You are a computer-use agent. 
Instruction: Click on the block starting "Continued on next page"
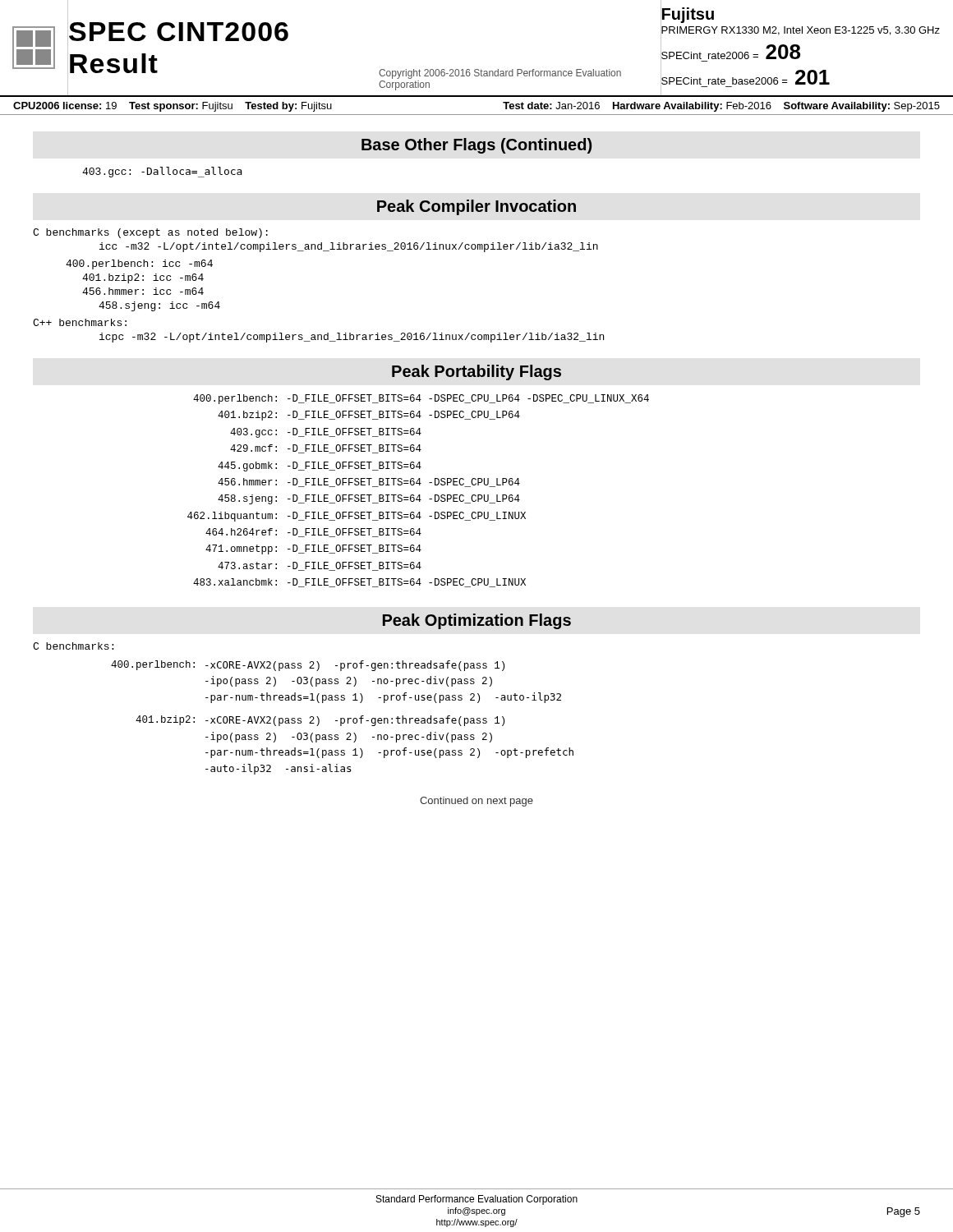[476, 800]
